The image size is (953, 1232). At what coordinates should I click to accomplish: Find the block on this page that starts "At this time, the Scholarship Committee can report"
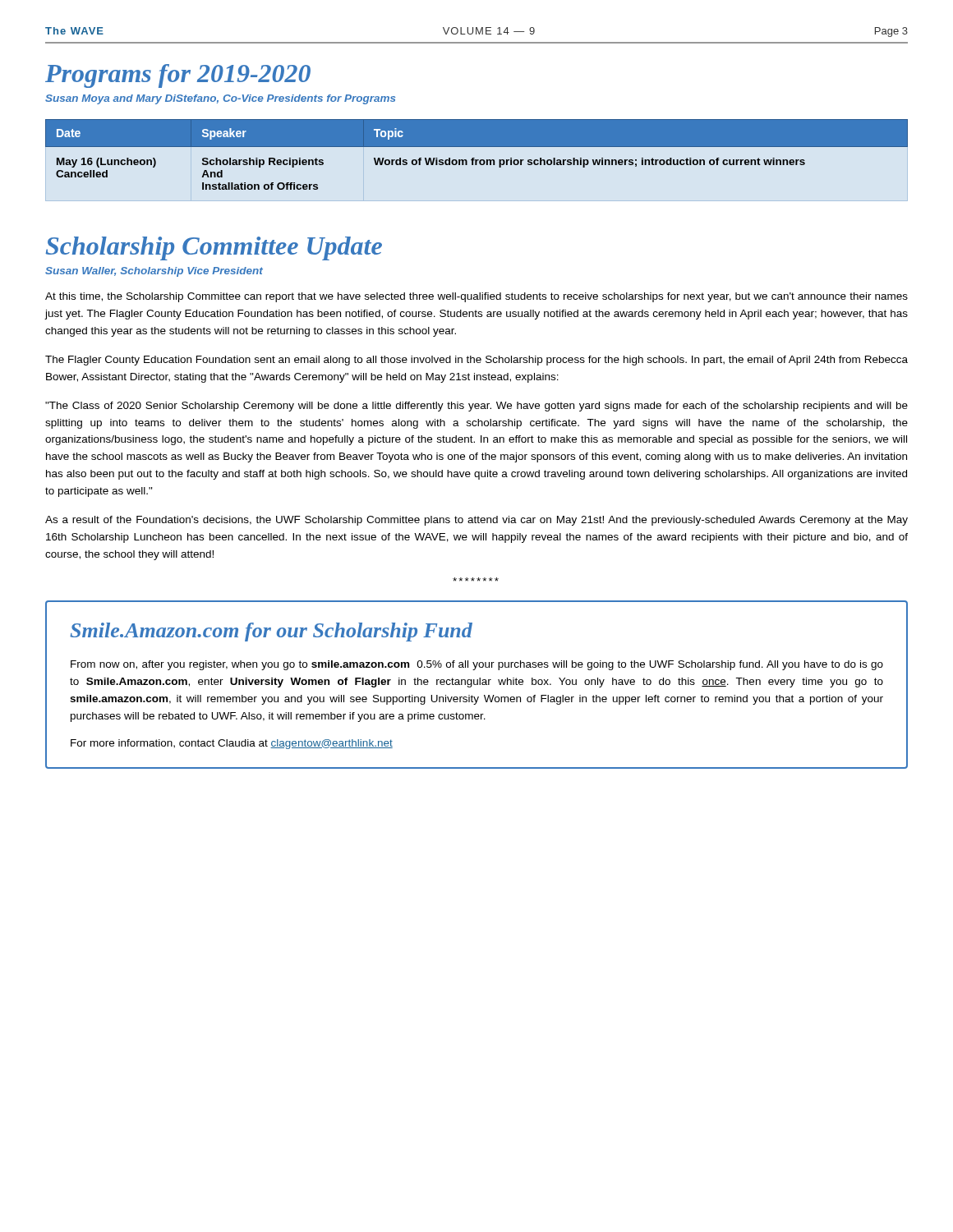[476, 314]
